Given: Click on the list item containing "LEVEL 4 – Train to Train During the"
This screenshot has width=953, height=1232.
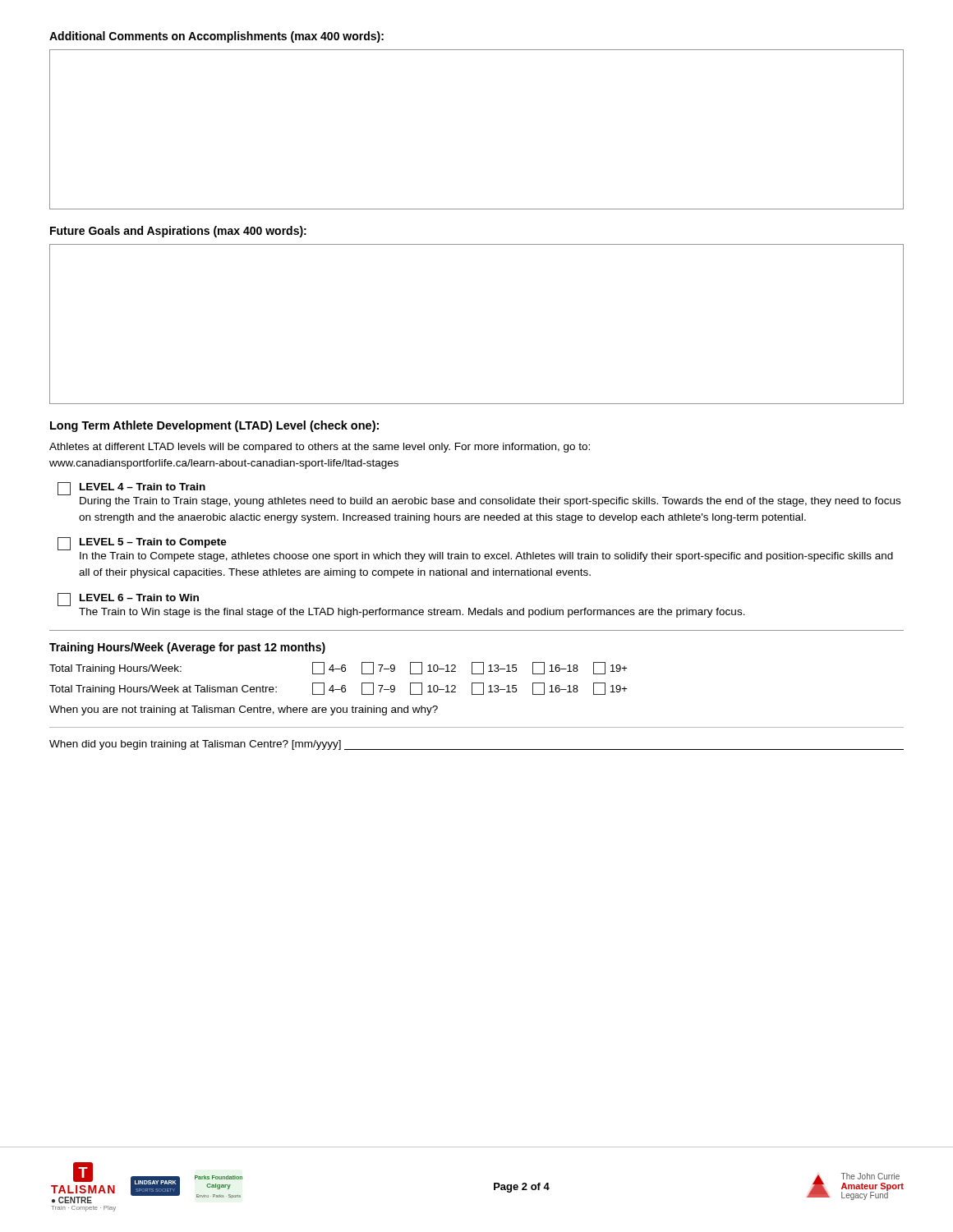Looking at the screenshot, I should coord(481,503).
